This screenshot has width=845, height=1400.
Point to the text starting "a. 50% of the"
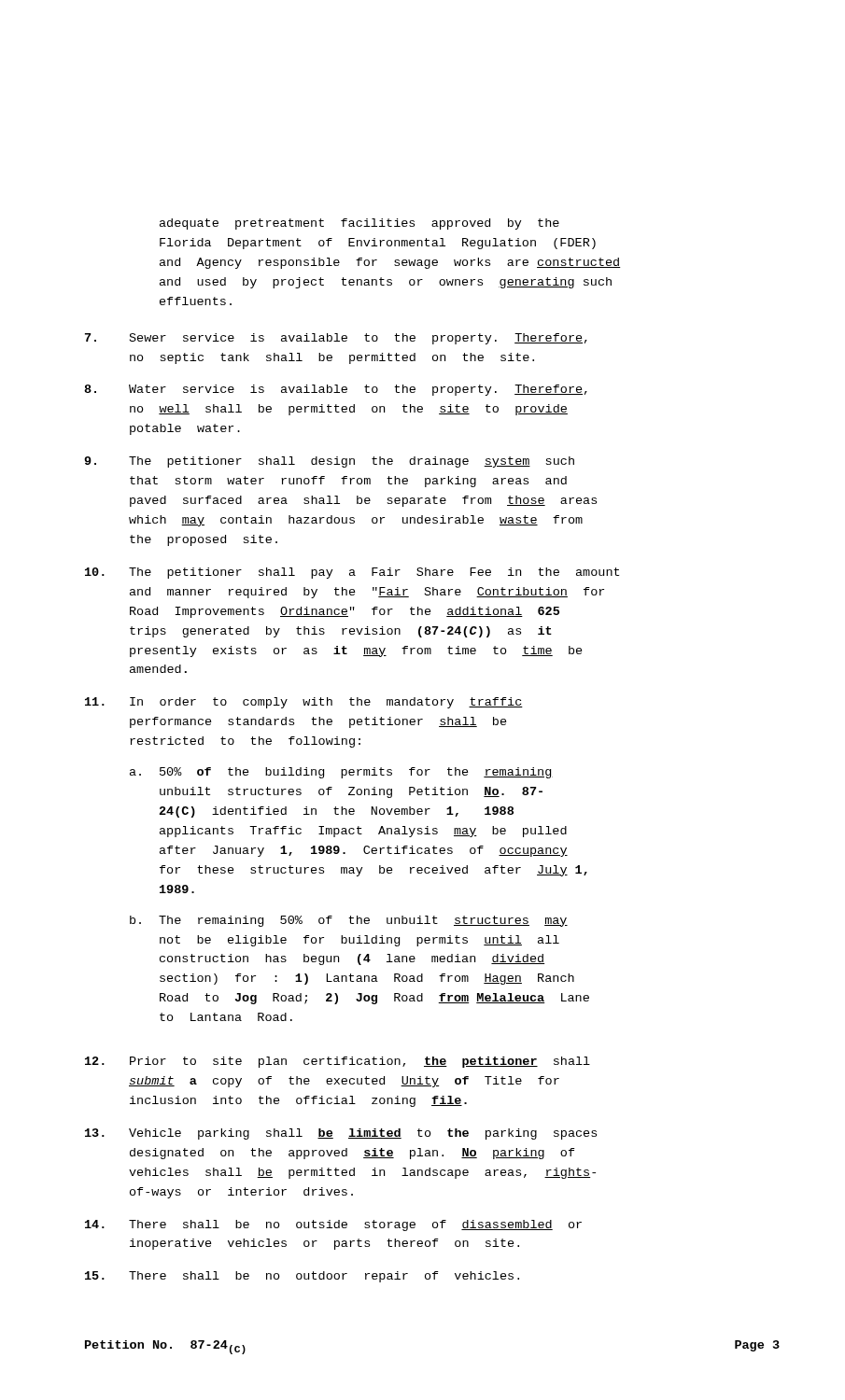(454, 832)
